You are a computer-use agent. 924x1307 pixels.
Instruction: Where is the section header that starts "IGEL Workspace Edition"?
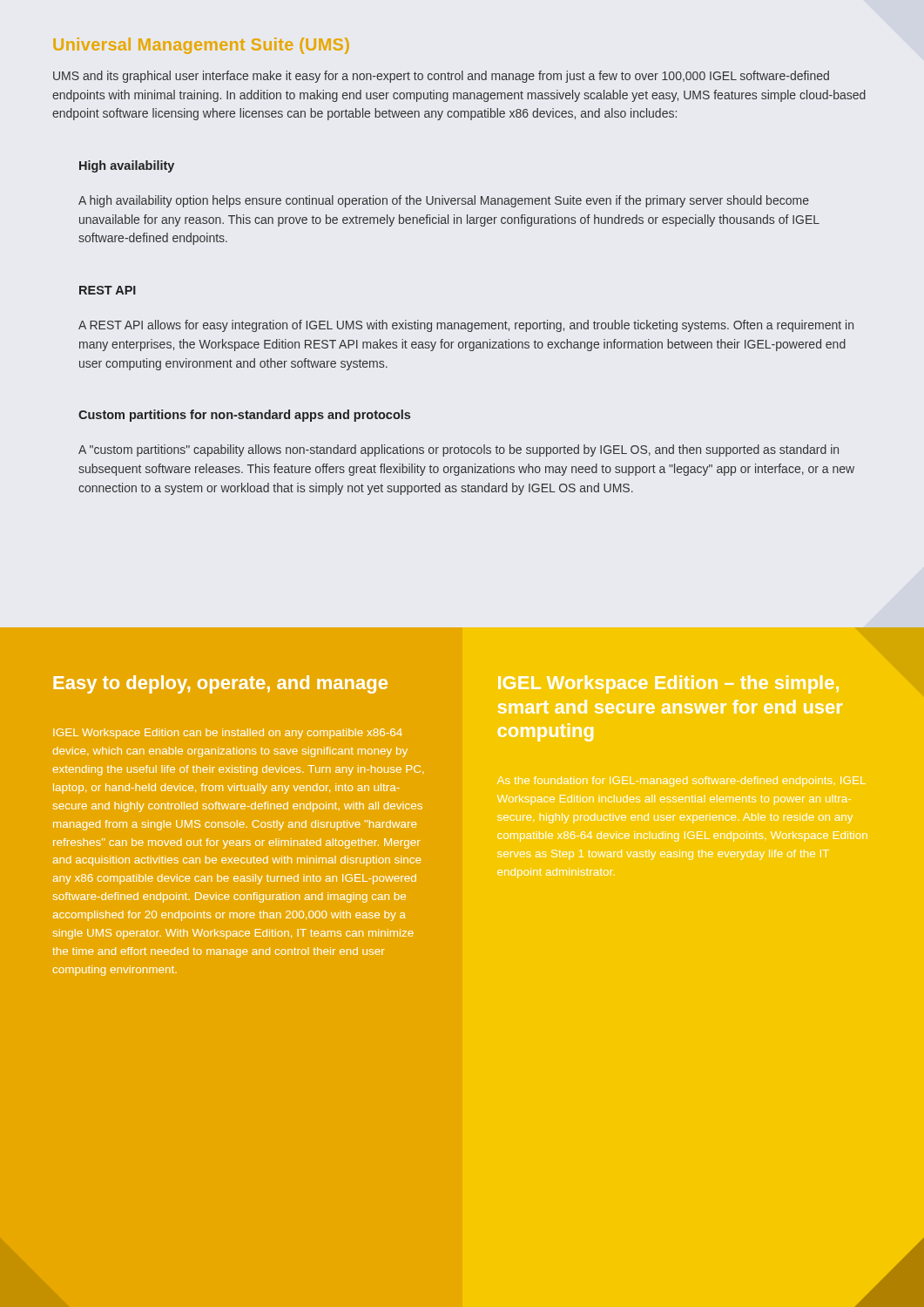point(684,707)
